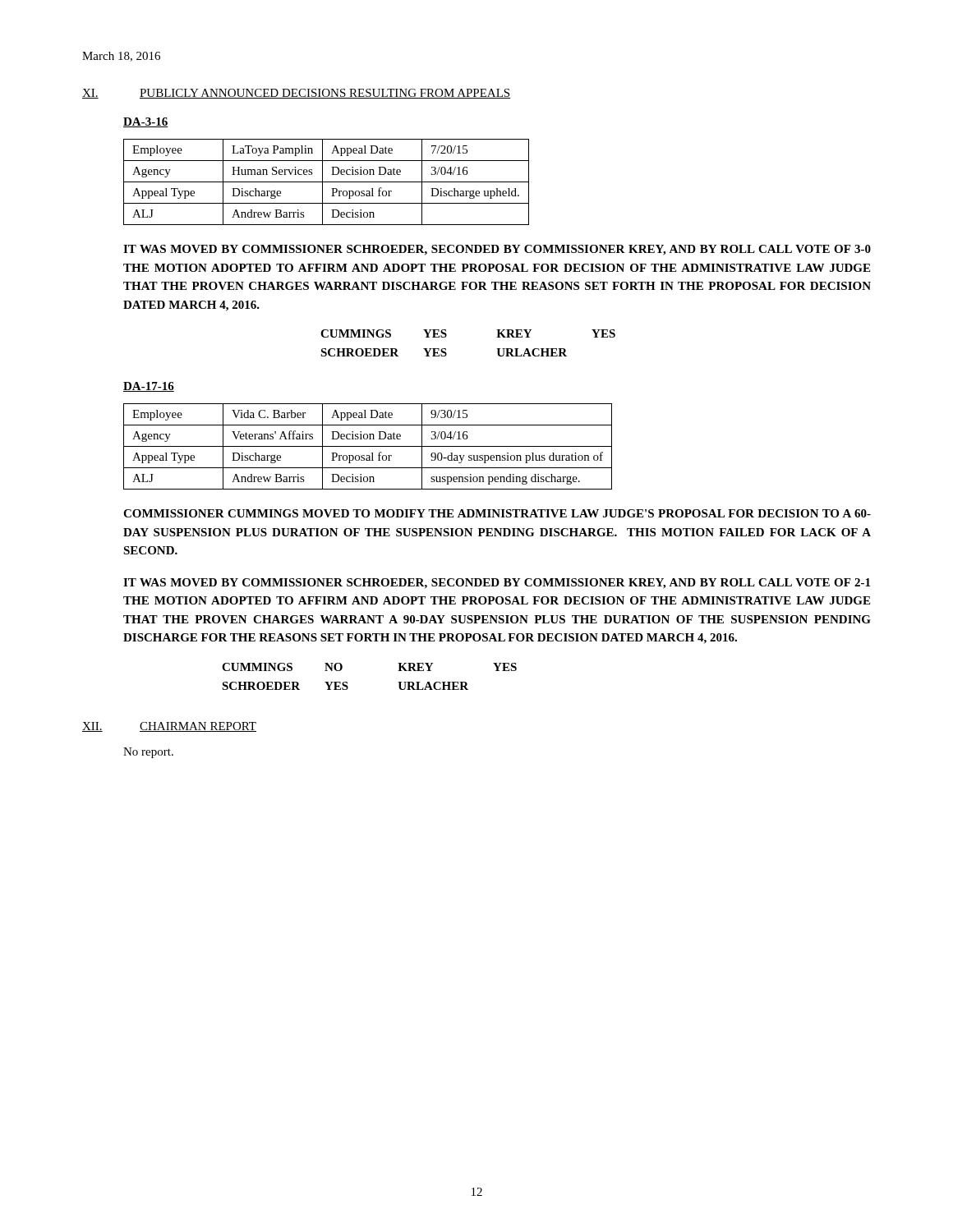
Task: Find the table that mentions "suspension pending discharge."
Action: (497, 446)
